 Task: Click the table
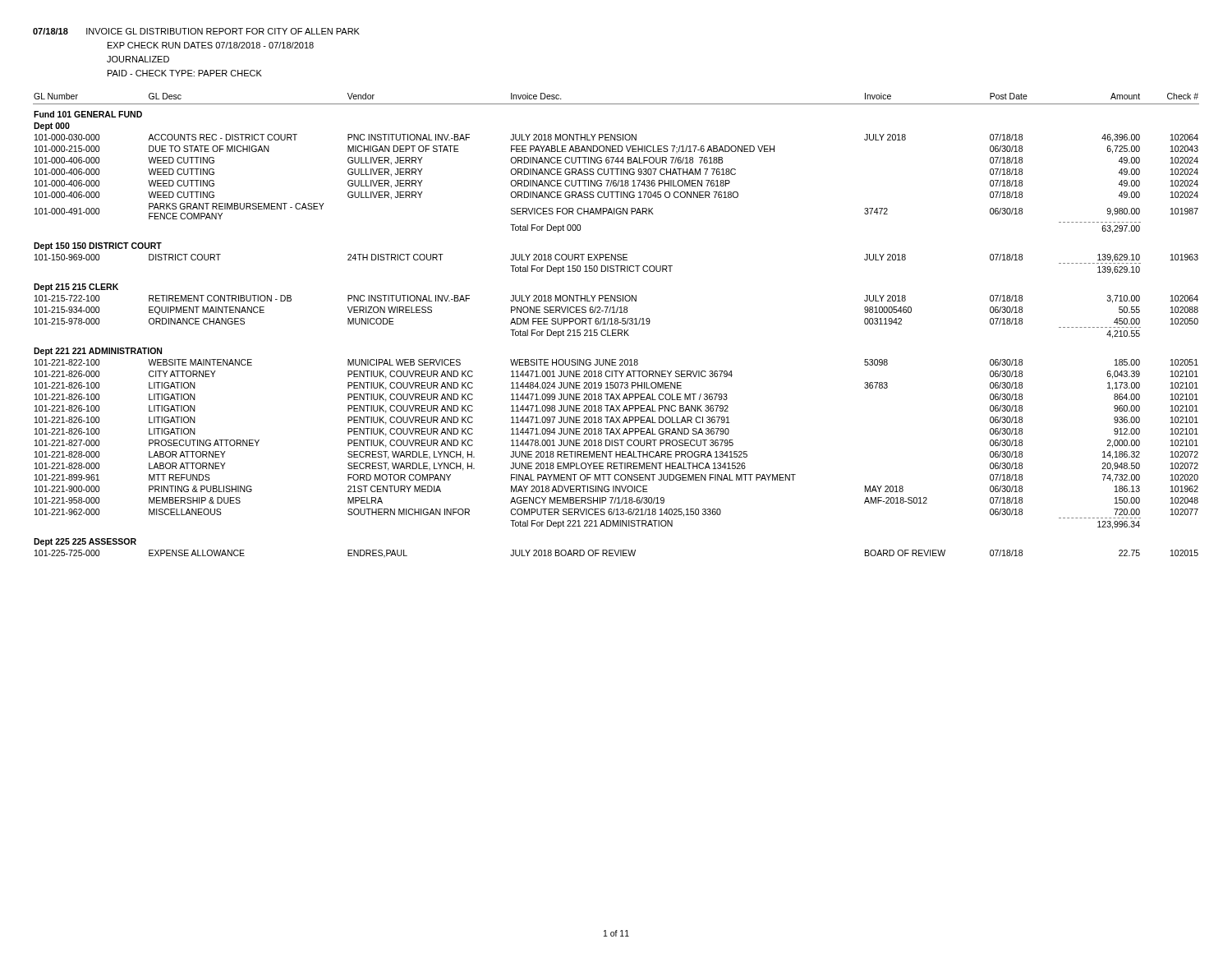tap(616, 324)
